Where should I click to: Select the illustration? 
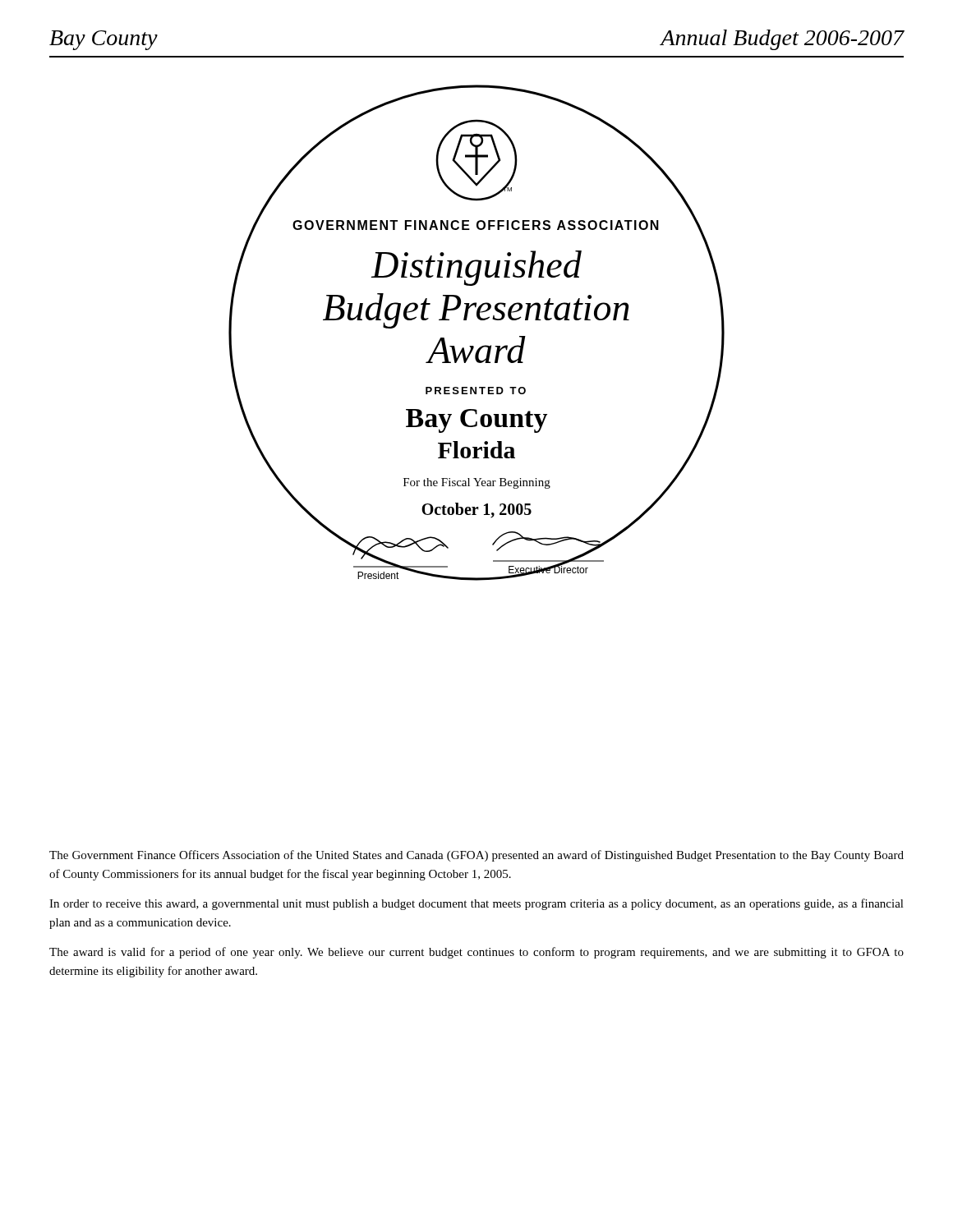pyautogui.click(x=476, y=333)
